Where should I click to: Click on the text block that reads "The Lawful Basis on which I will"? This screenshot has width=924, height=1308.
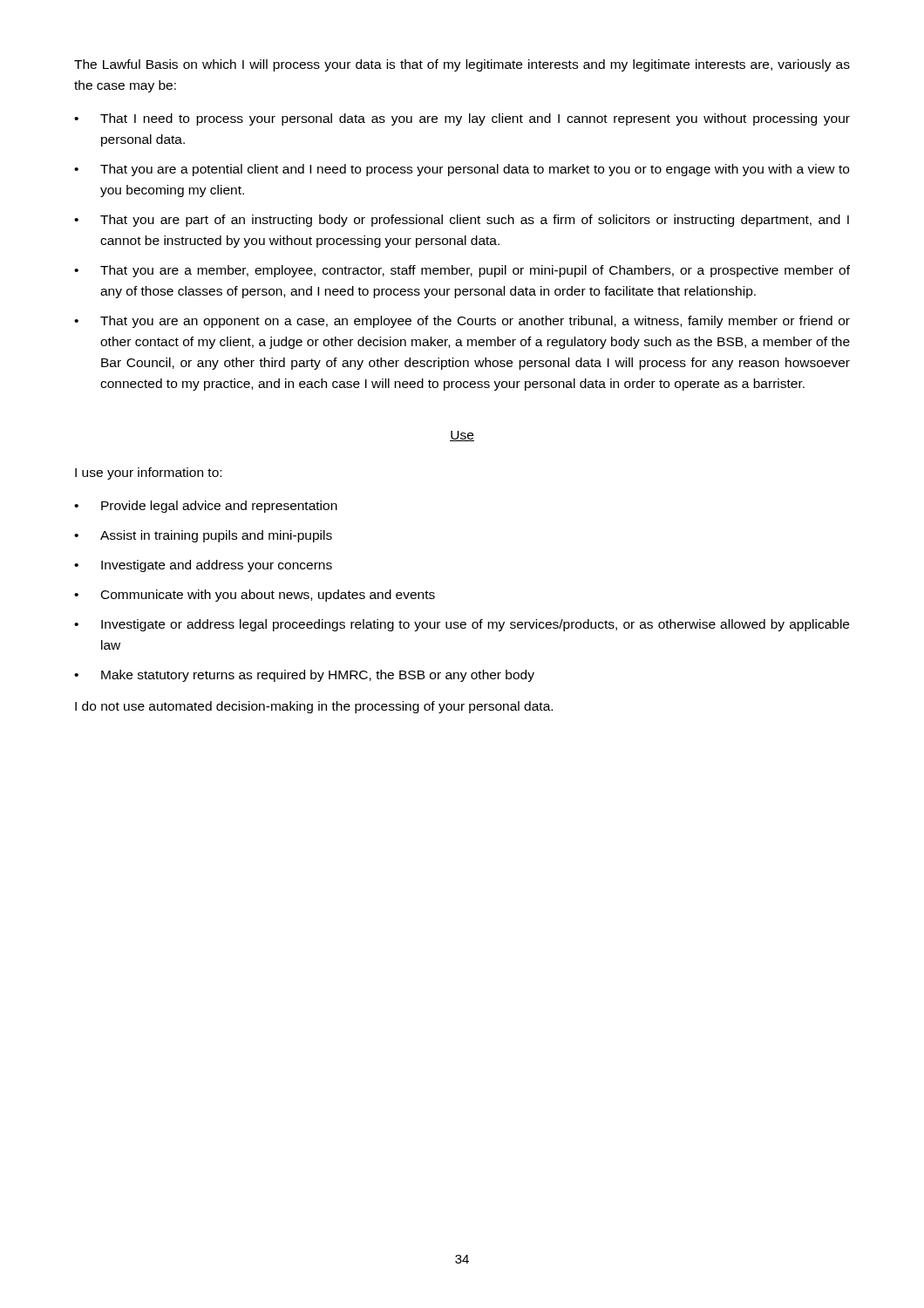tap(462, 75)
